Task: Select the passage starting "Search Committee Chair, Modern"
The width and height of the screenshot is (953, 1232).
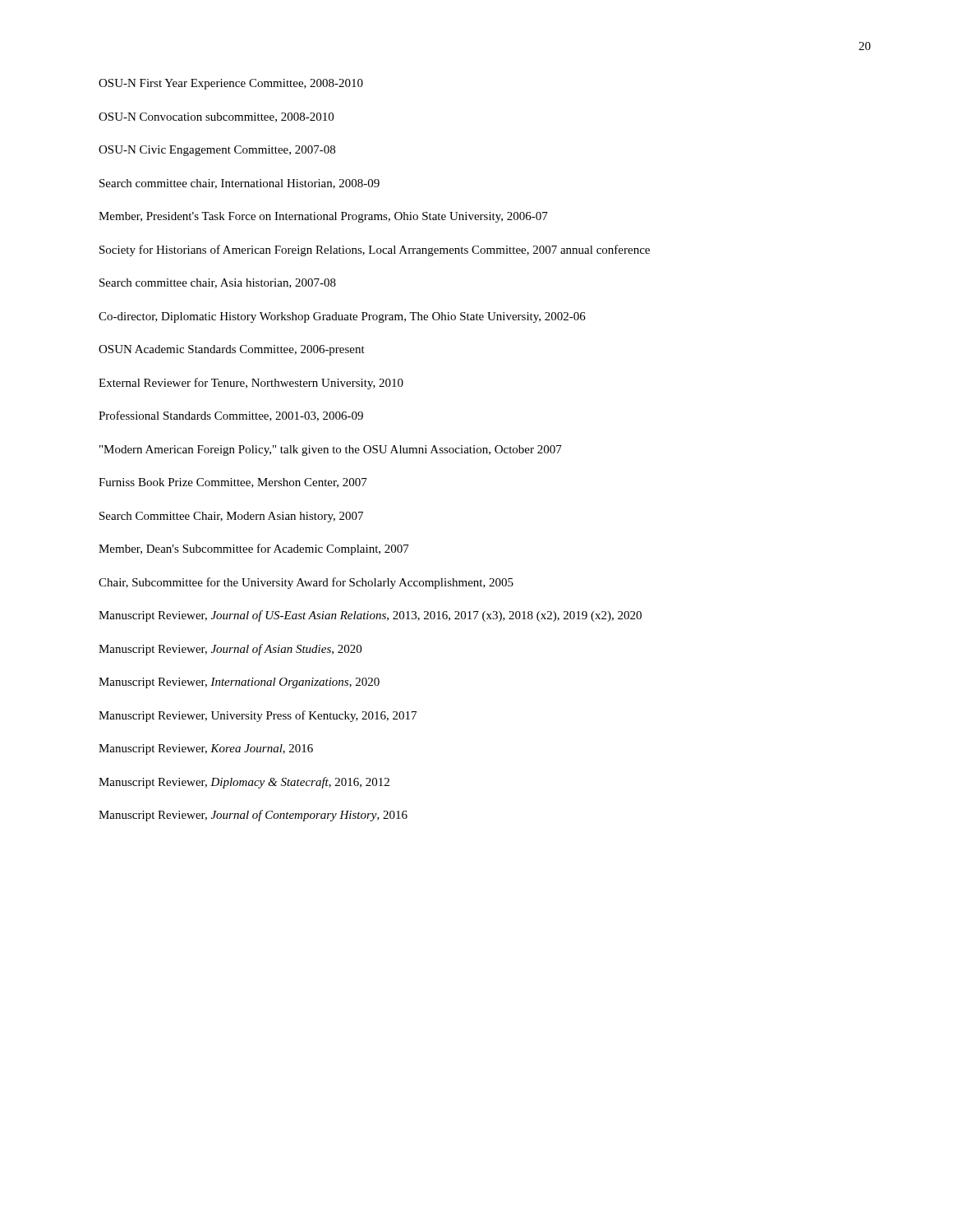Action: [231, 515]
